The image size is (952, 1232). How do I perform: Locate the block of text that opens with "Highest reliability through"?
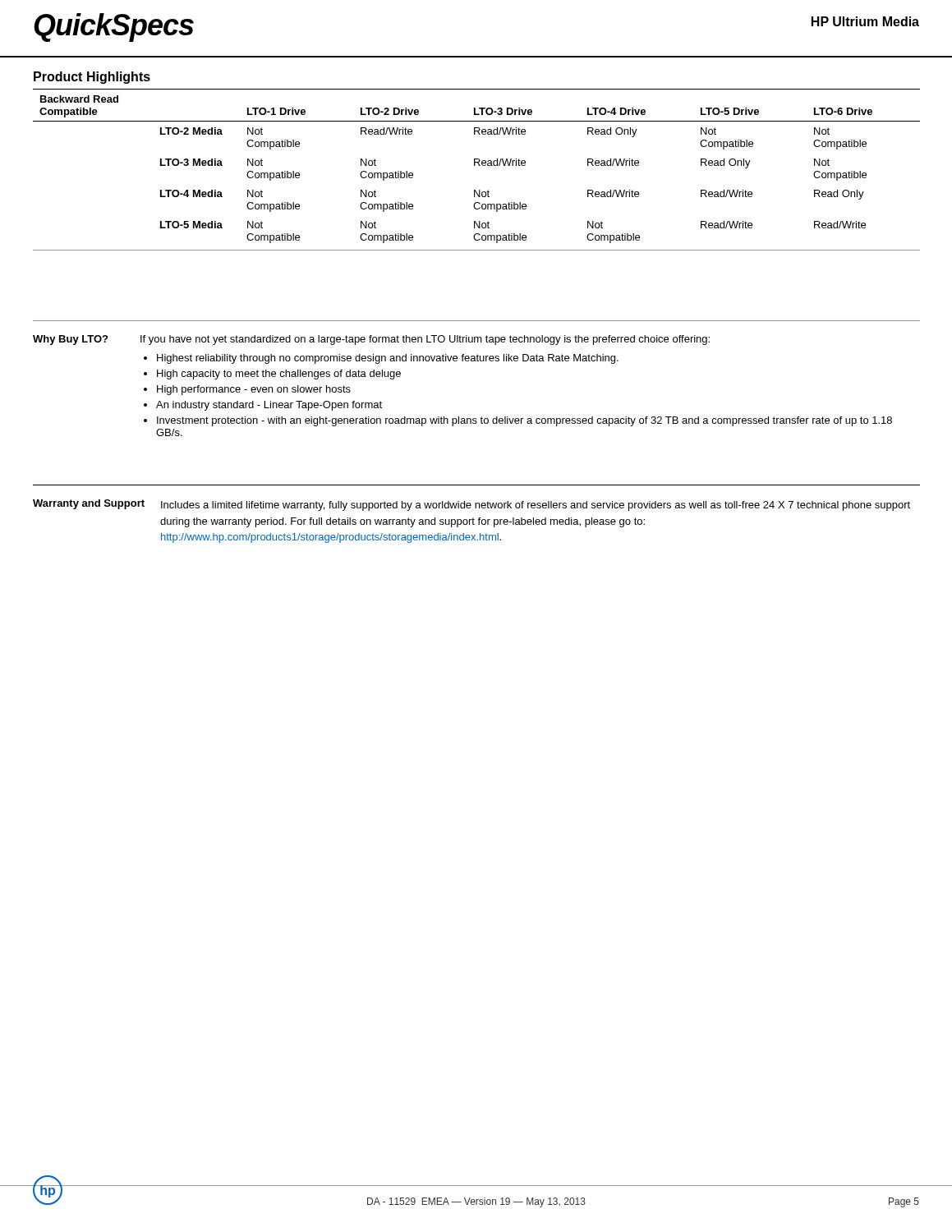click(388, 358)
